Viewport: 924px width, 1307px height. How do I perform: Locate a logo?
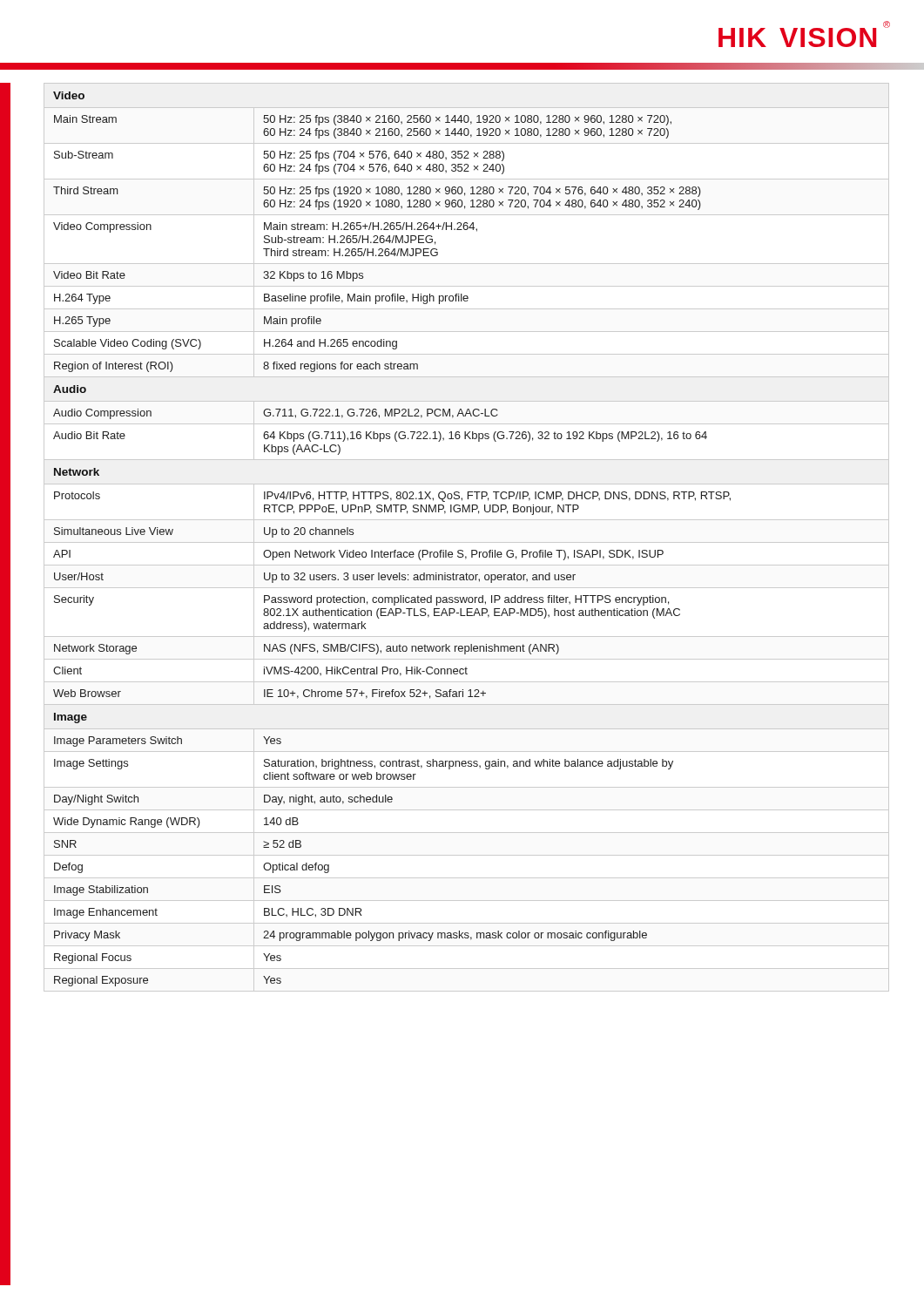(804, 38)
